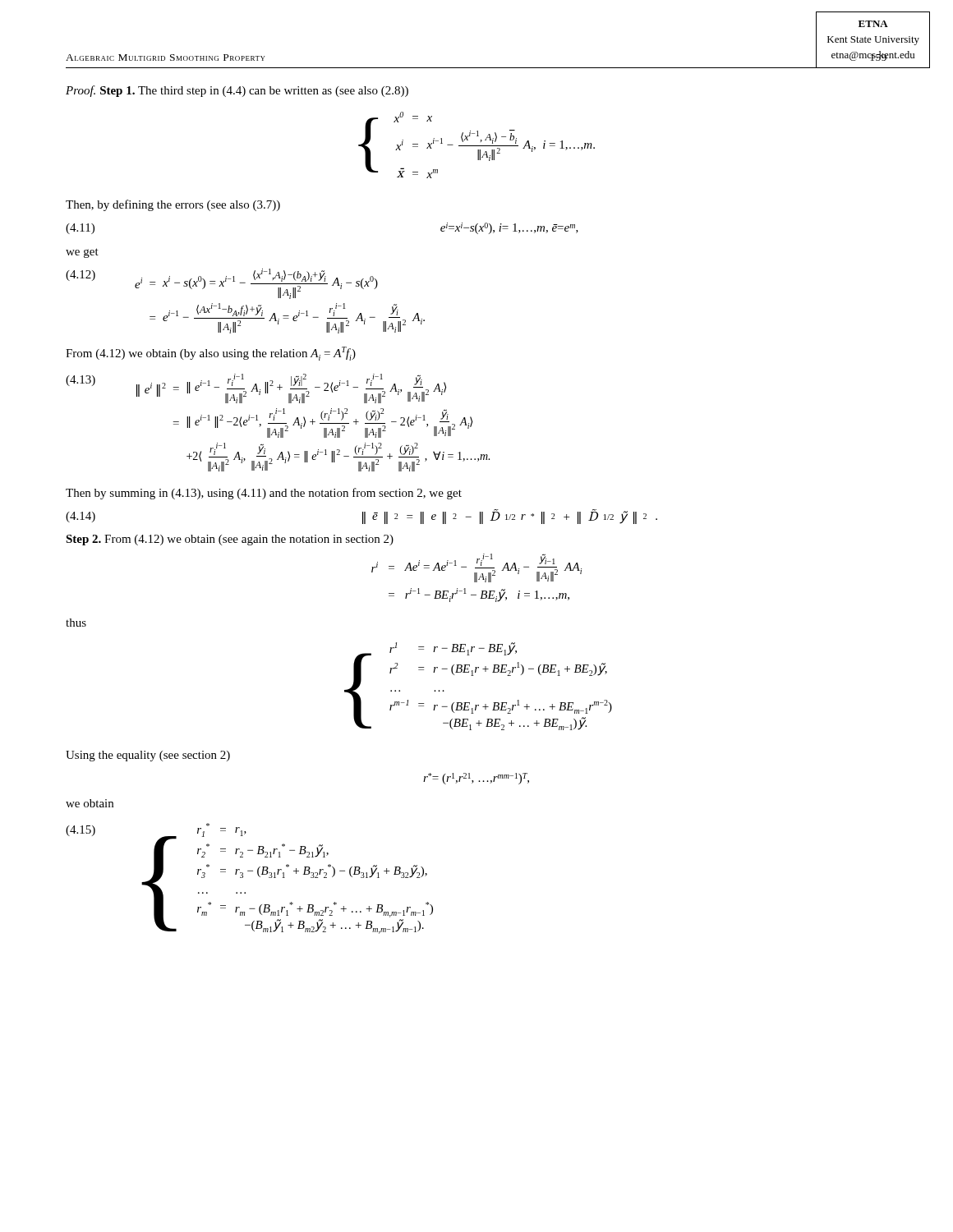The height and width of the screenshot is (1232, 953).
Task: Select the formula that reads "(4.13) ‖ ei ‖2 ="
Action: (476, 423)
